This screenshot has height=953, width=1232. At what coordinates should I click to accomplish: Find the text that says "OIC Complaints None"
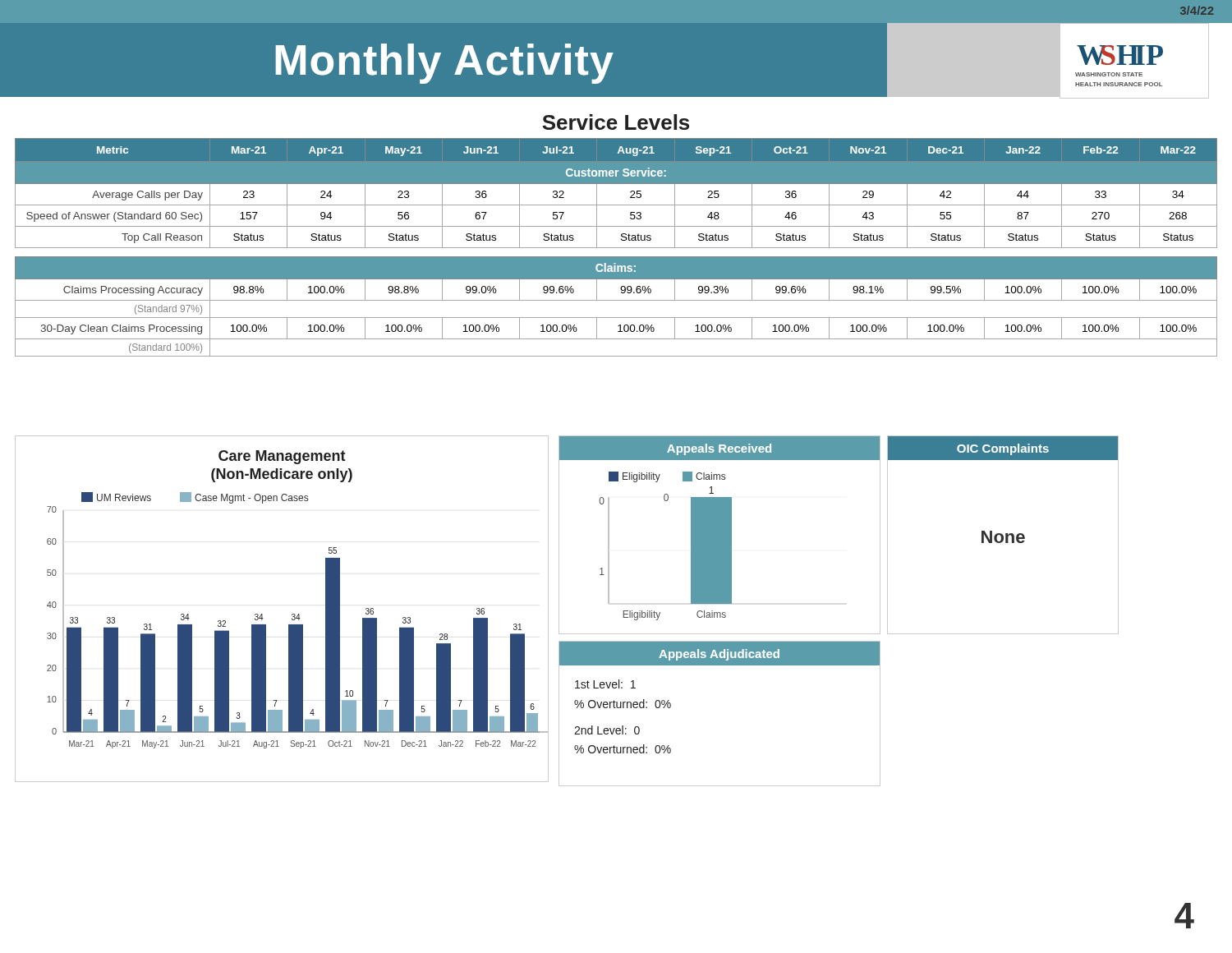tap(1003, 525)
